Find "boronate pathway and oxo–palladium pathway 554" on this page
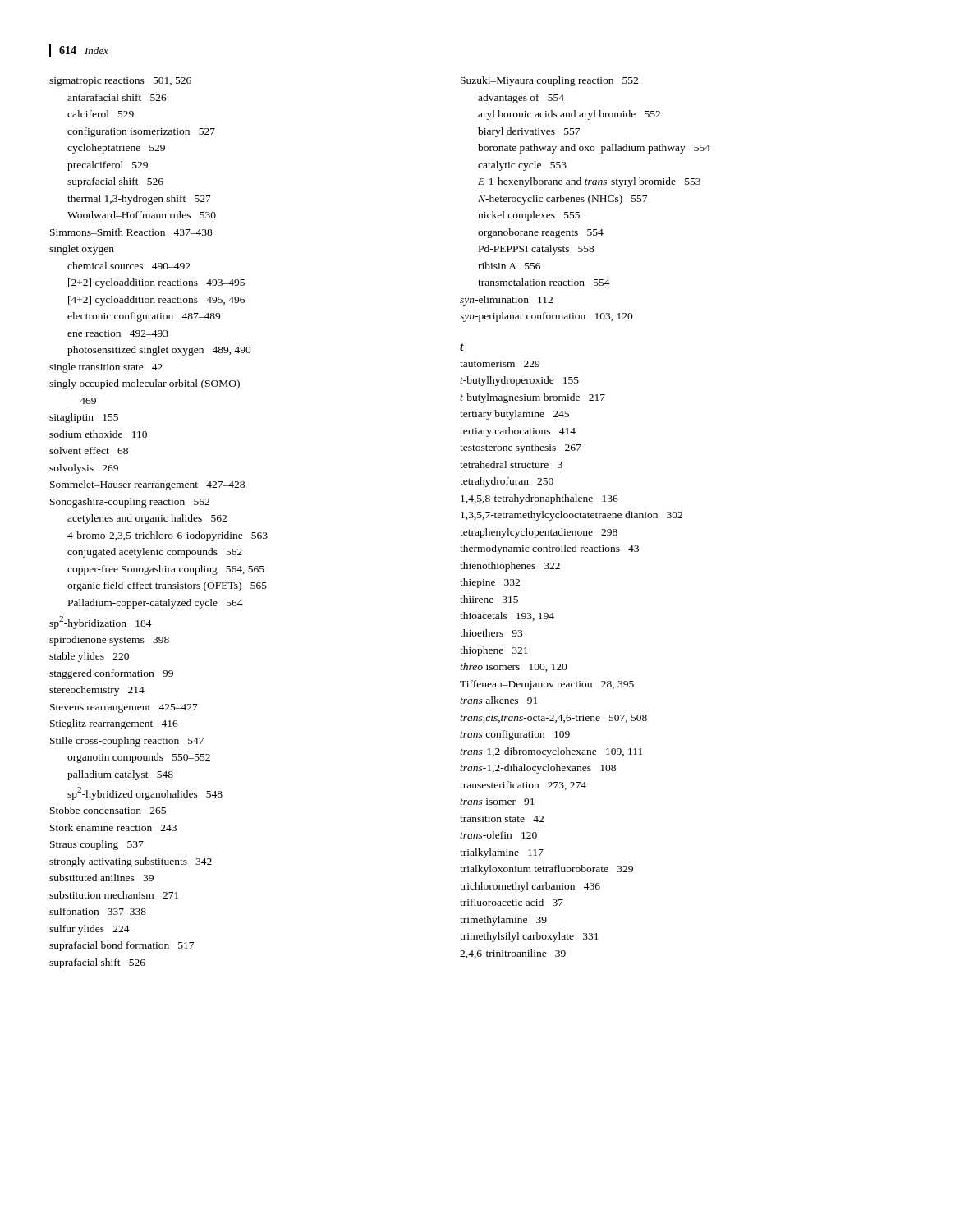Screen dimensions: 1232x964 (x=594, y=147)
